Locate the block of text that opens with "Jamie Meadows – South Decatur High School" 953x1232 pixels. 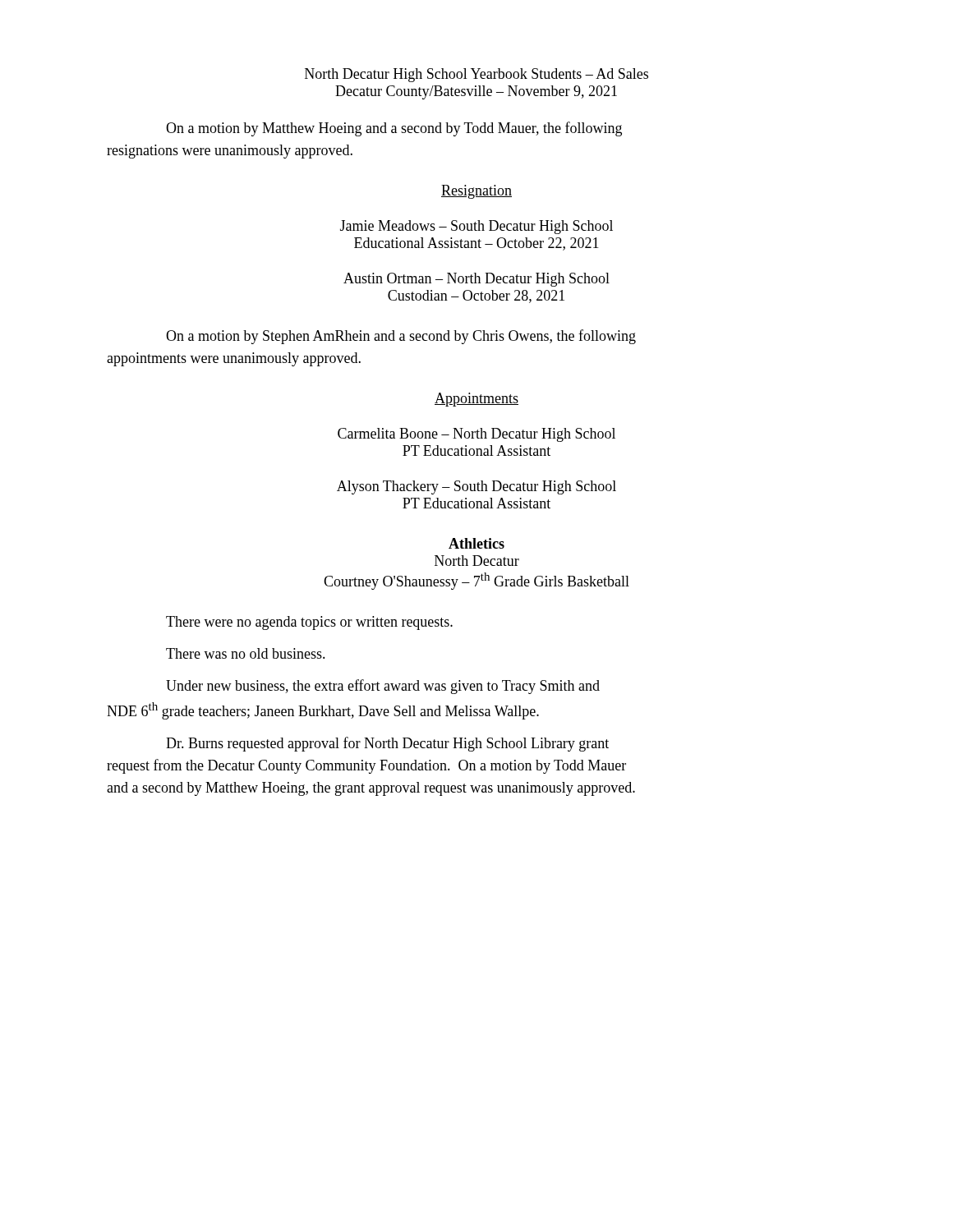[x=476, y=235]
